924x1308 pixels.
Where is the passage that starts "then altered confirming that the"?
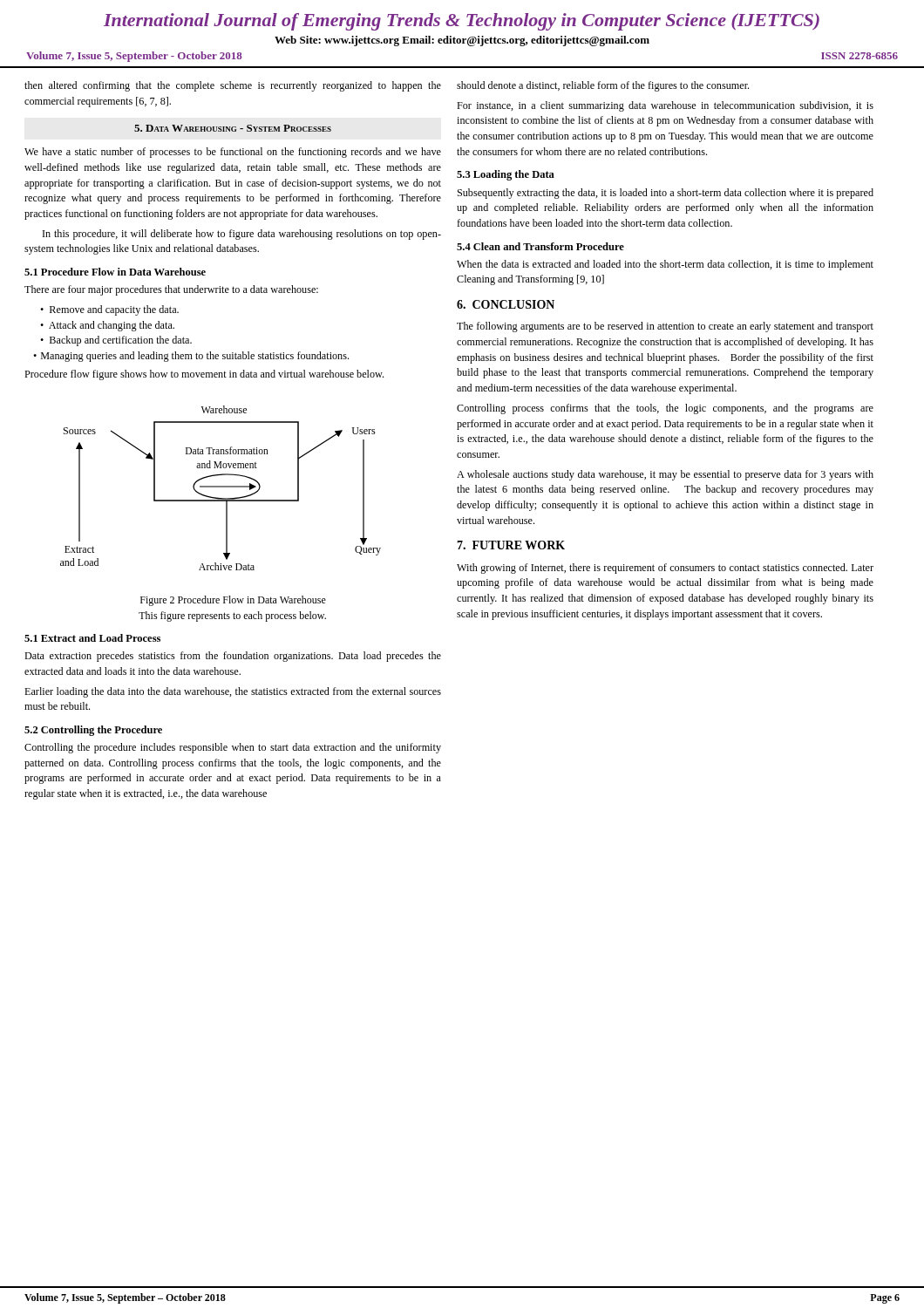click(233, 94)
